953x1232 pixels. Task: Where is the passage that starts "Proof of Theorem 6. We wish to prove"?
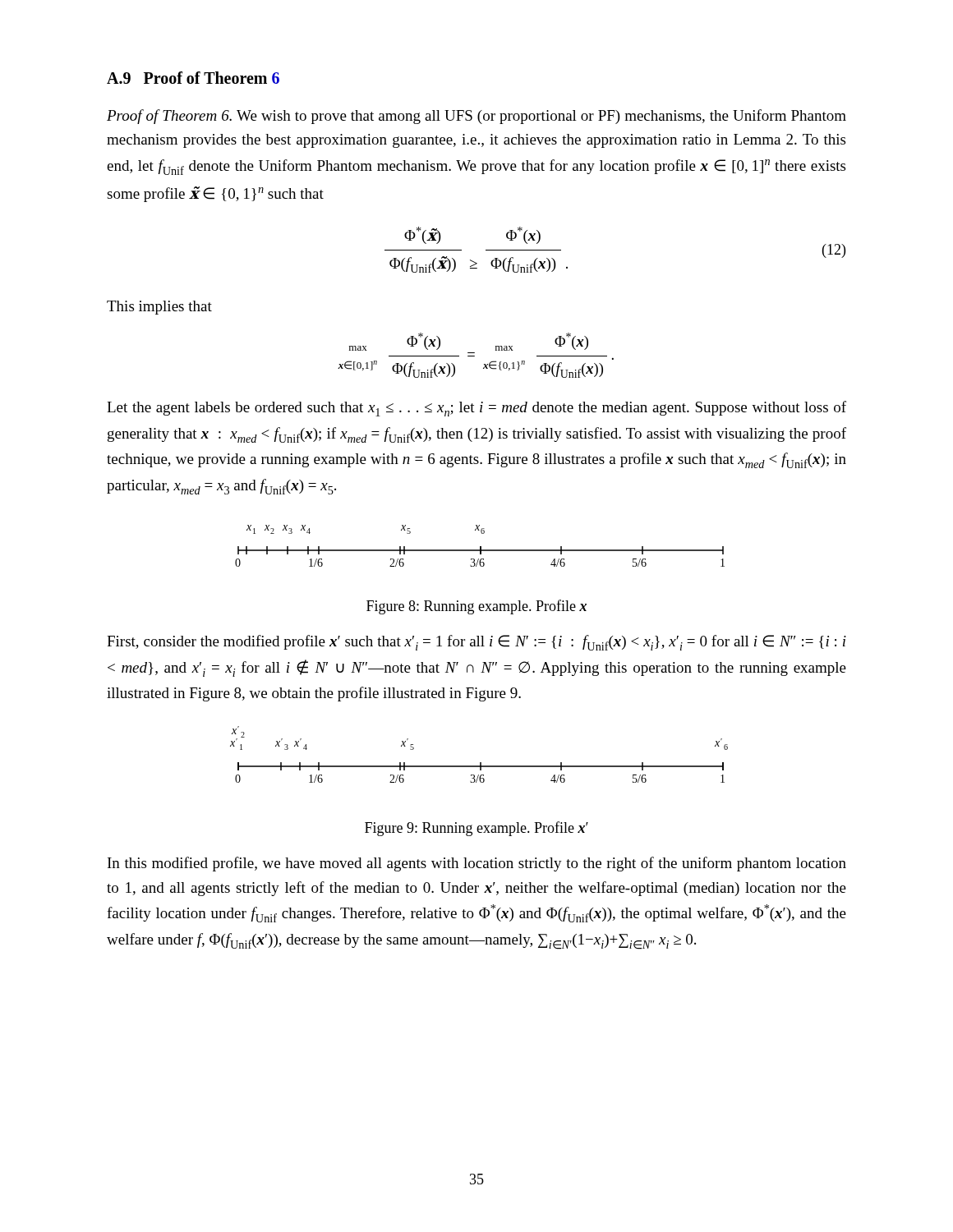pyautogui.click(x=476, y=155)
